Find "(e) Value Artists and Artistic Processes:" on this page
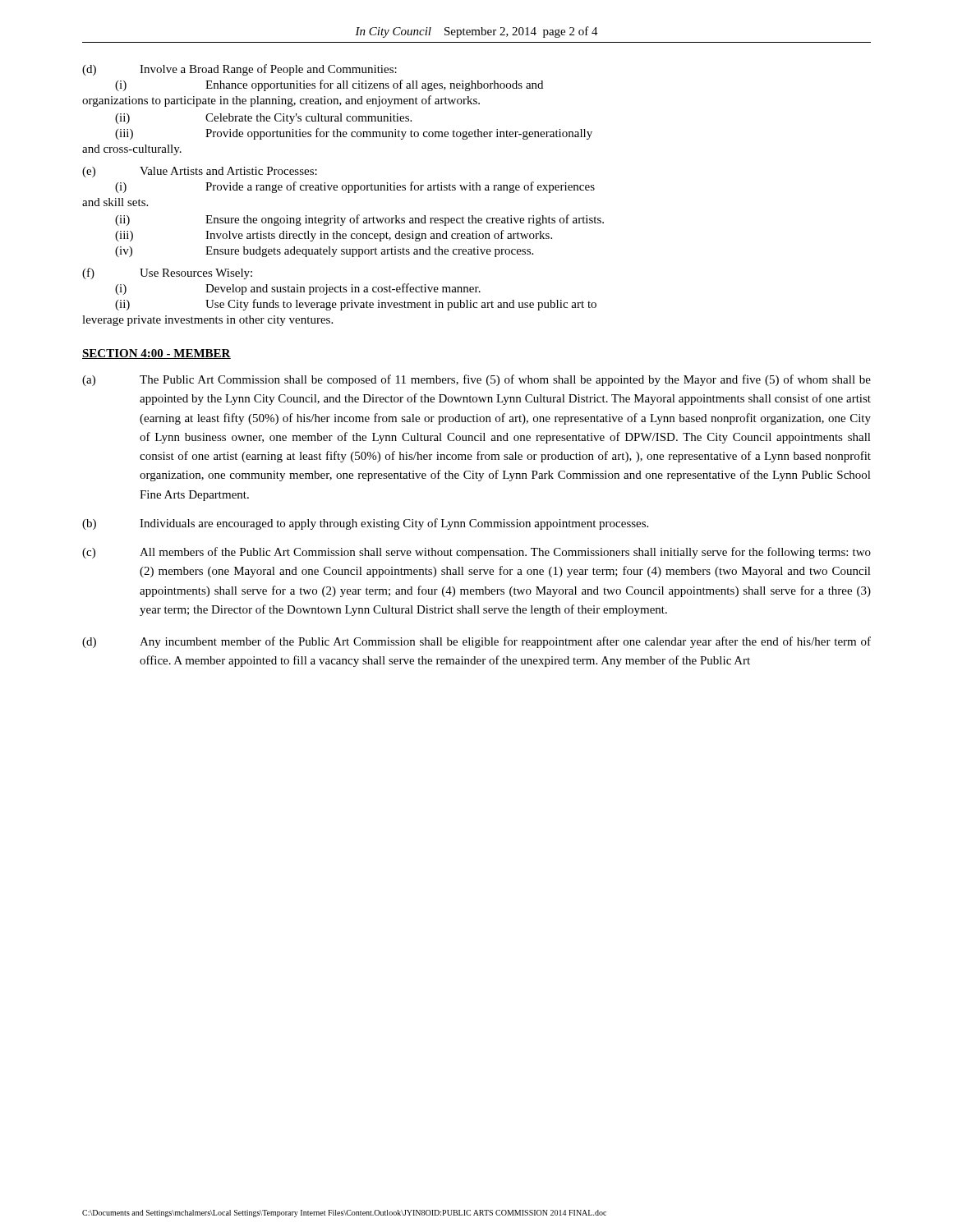This screenshot has width=953, height=1232. (x=200, y=171)
